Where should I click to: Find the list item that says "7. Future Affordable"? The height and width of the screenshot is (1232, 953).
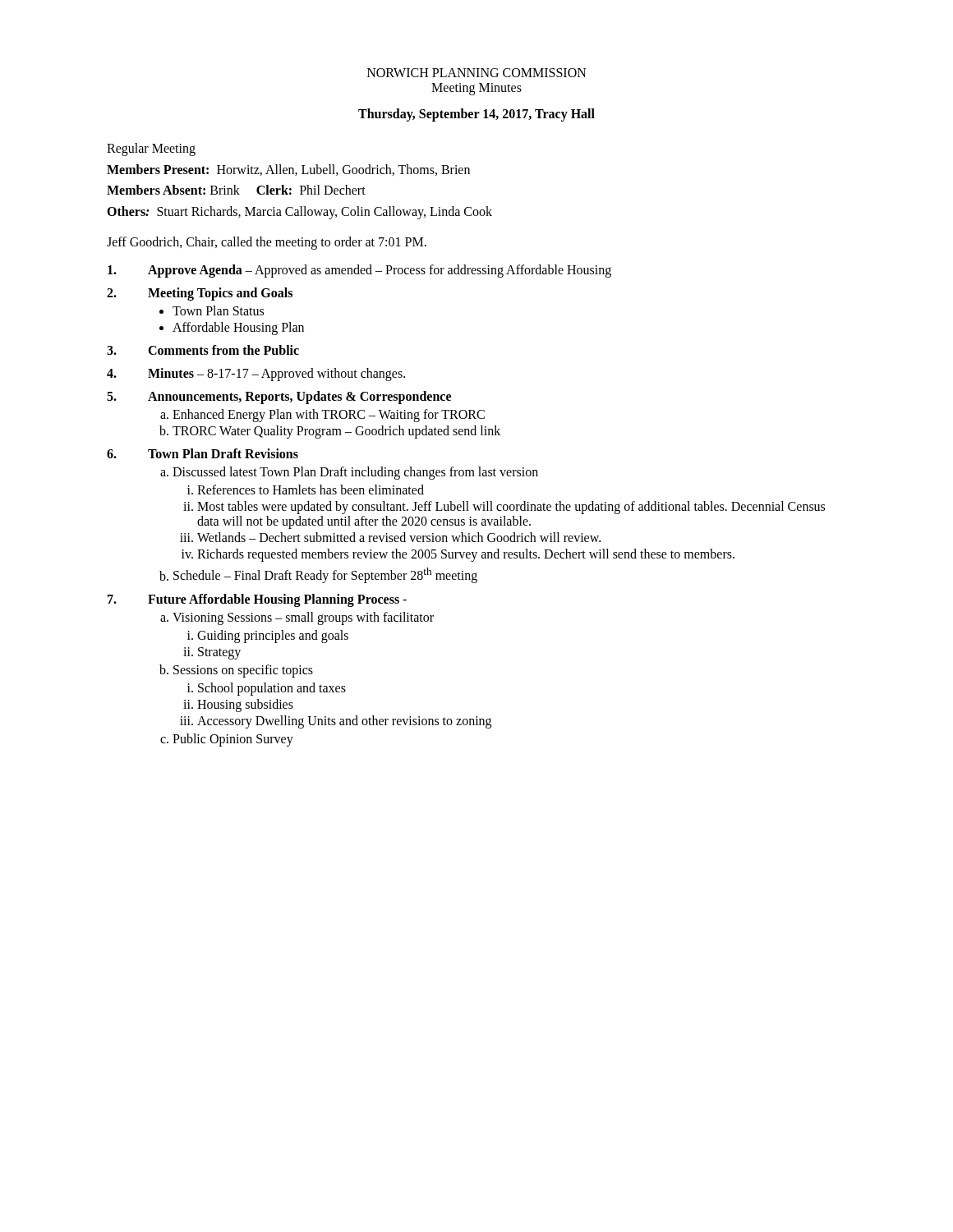[x=257, y=600]
